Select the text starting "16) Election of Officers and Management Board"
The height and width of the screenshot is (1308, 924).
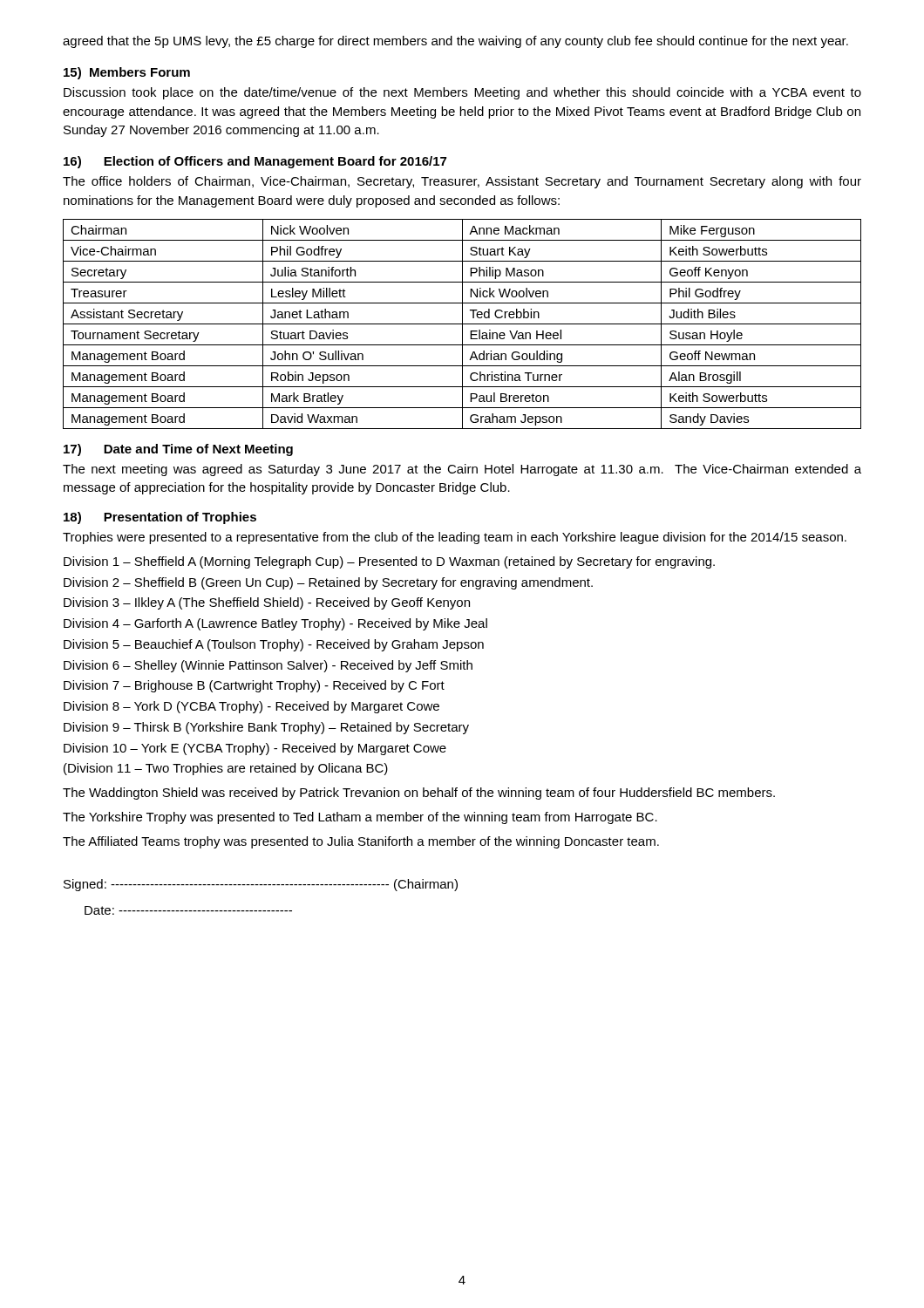(255, 161)
